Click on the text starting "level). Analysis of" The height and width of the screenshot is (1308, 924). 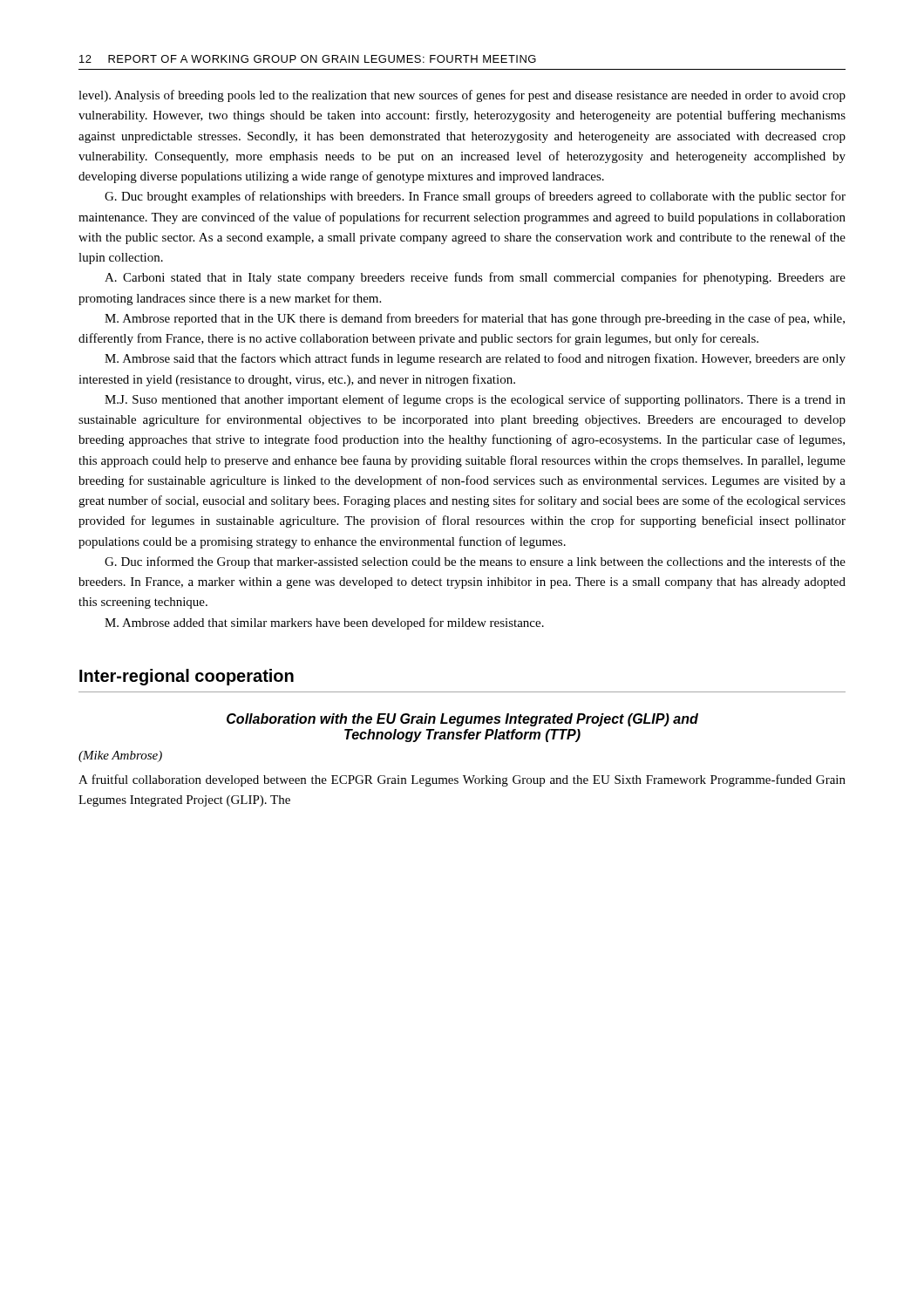coord(462,136)
